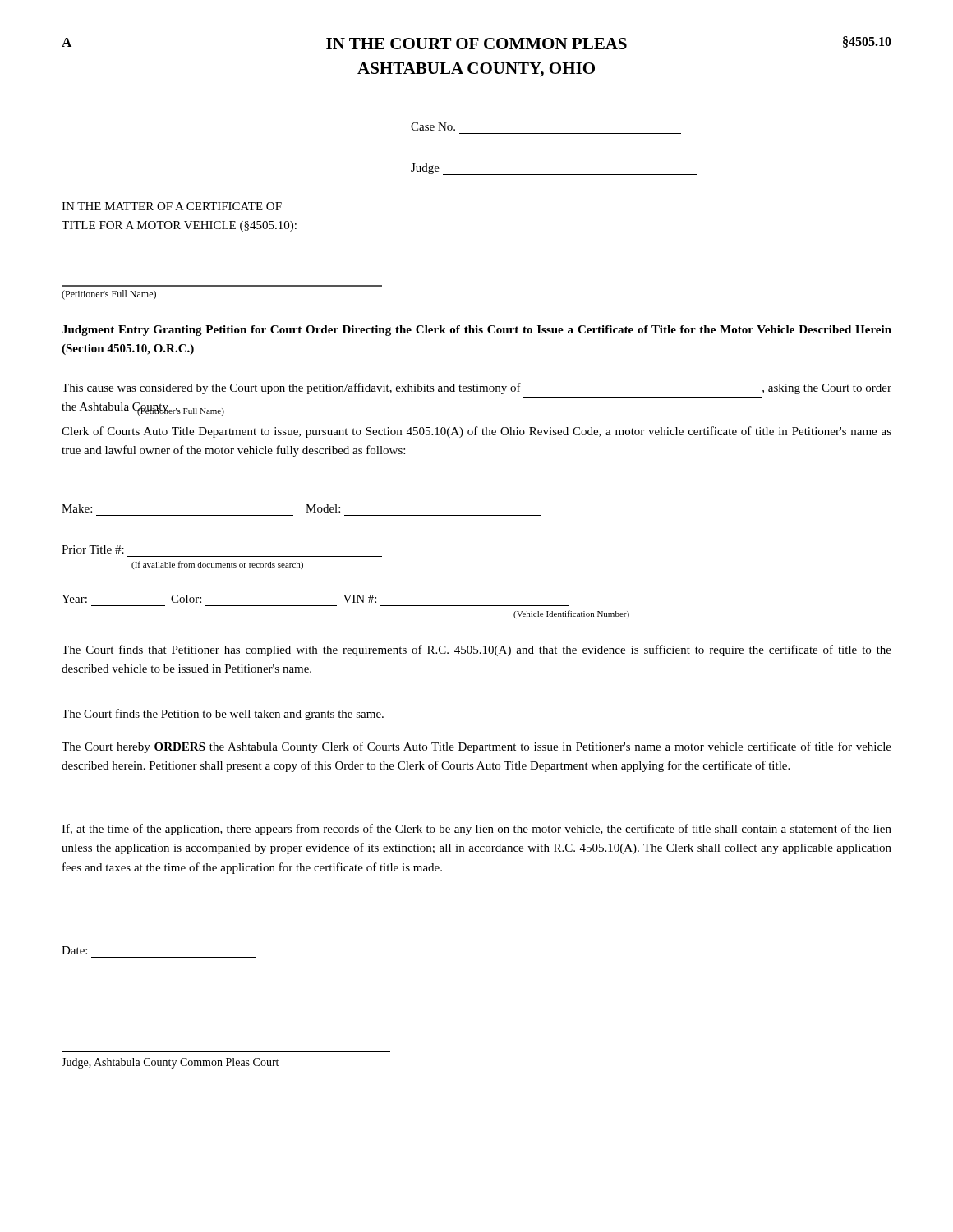Locate the text block that says "IN THE MATTER OF A"

pos(179,215)
